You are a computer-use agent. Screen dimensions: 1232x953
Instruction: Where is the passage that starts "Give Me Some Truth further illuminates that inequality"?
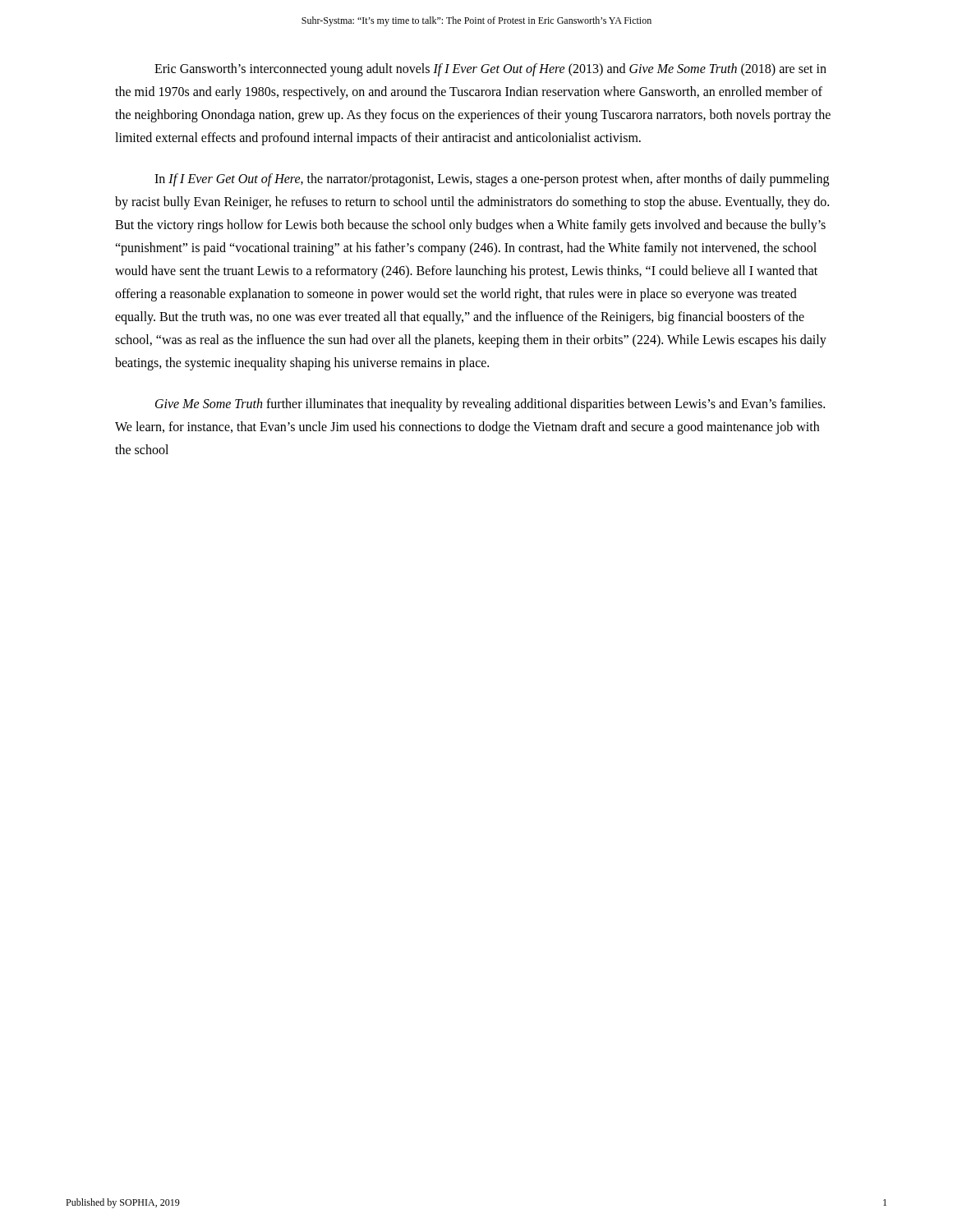476,427
